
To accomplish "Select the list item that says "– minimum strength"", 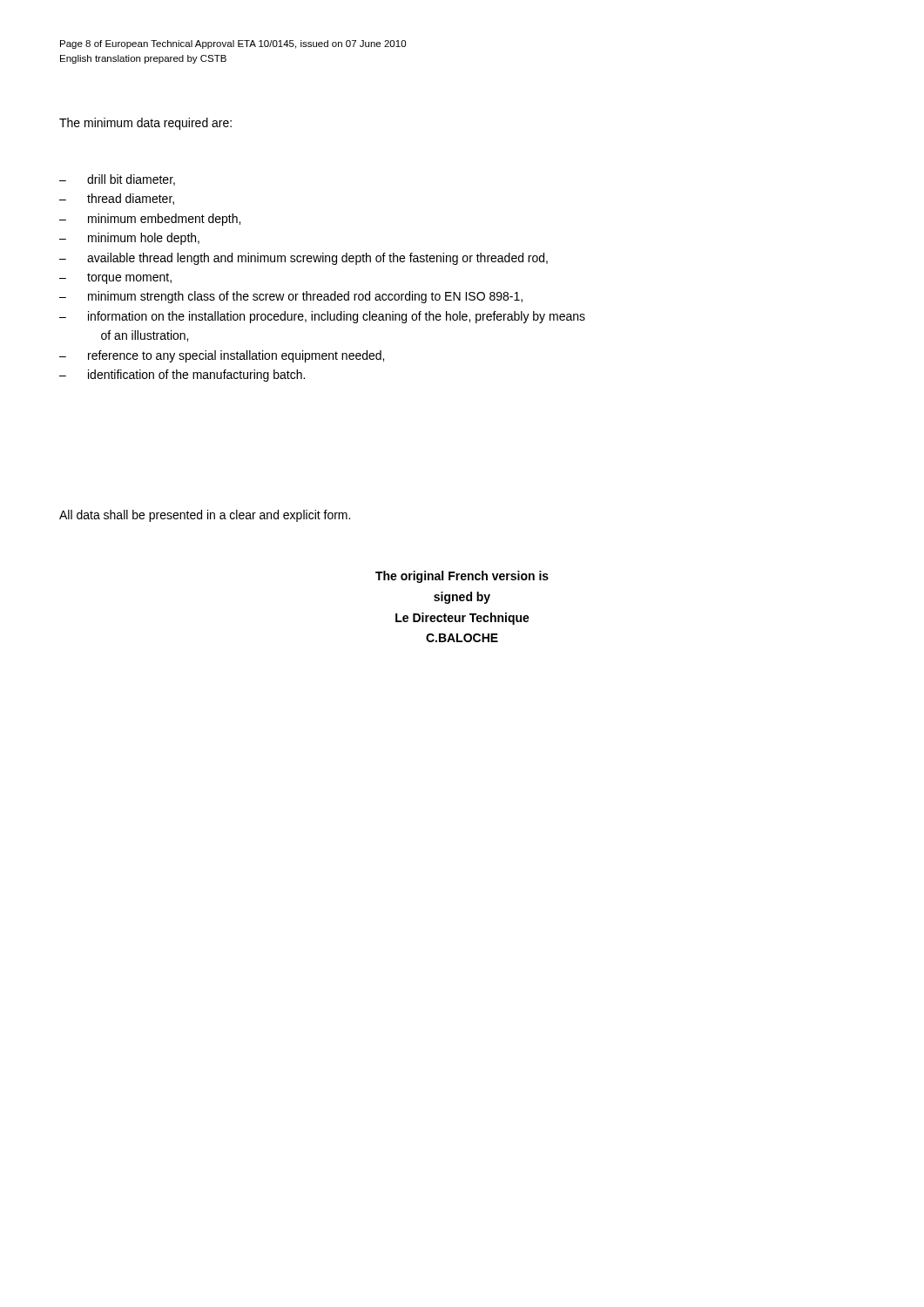I will [442, 297].
